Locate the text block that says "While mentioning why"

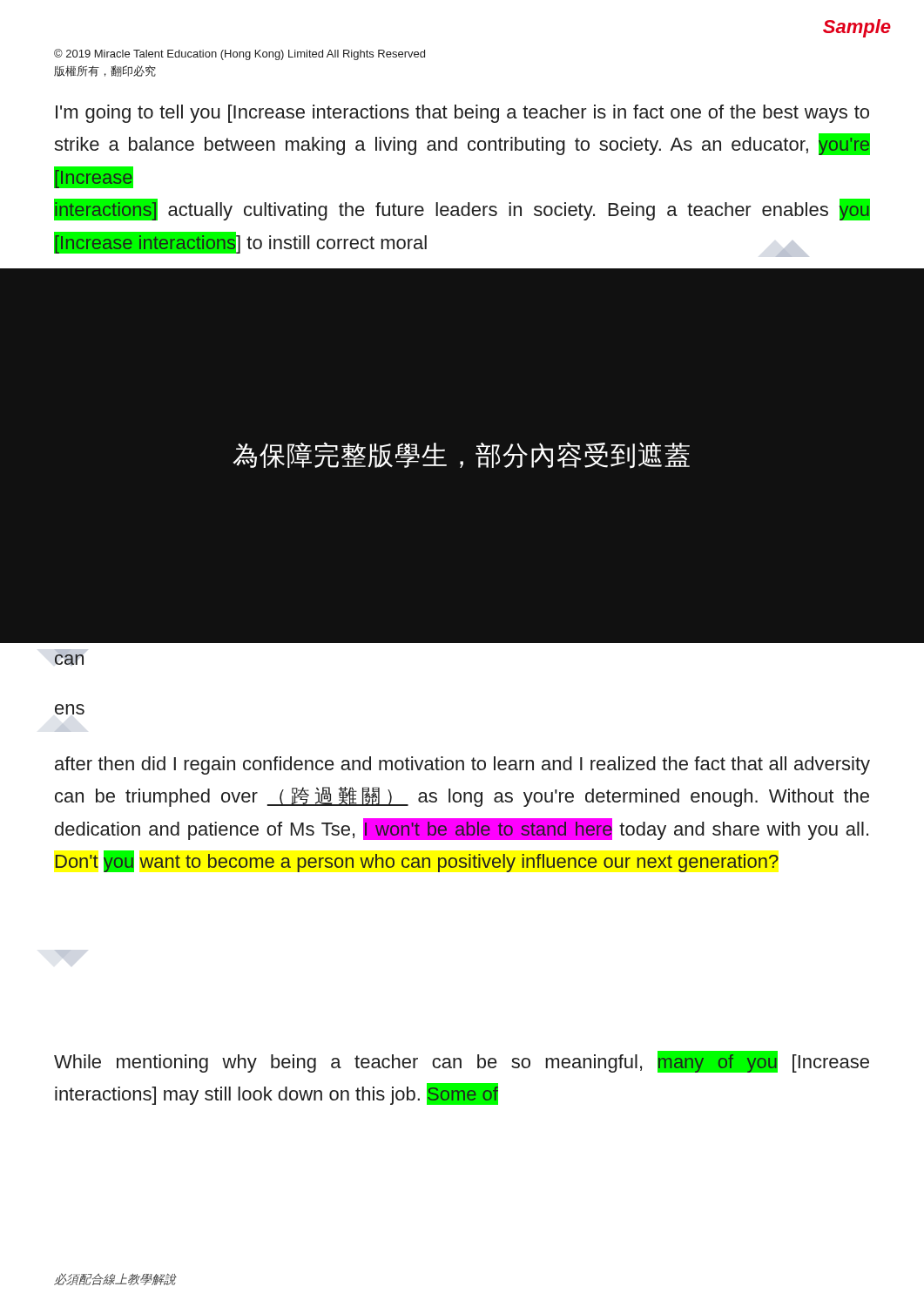coord(462,1078)
